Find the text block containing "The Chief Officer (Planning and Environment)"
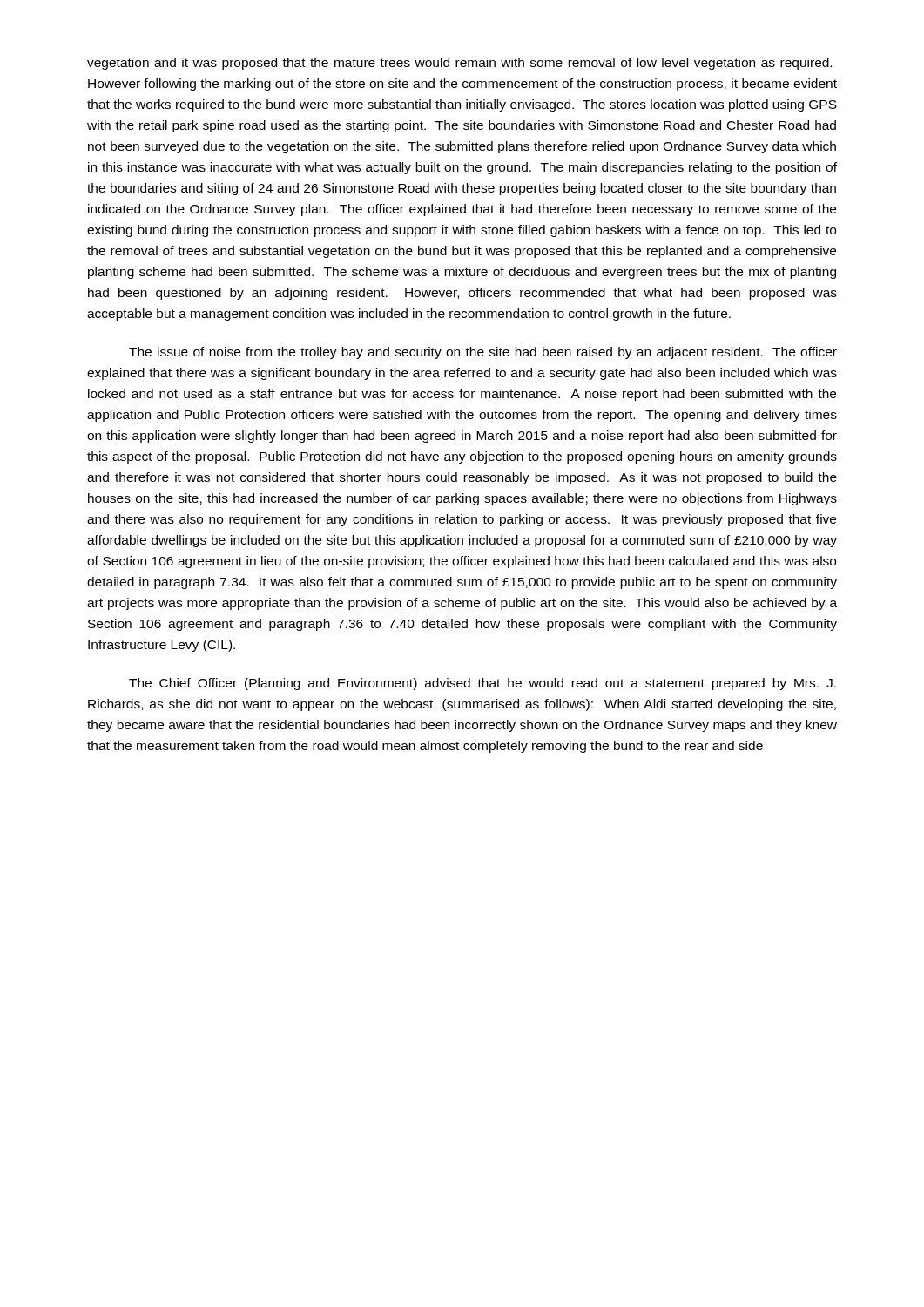924x1307 pixels. pos(462,714)
